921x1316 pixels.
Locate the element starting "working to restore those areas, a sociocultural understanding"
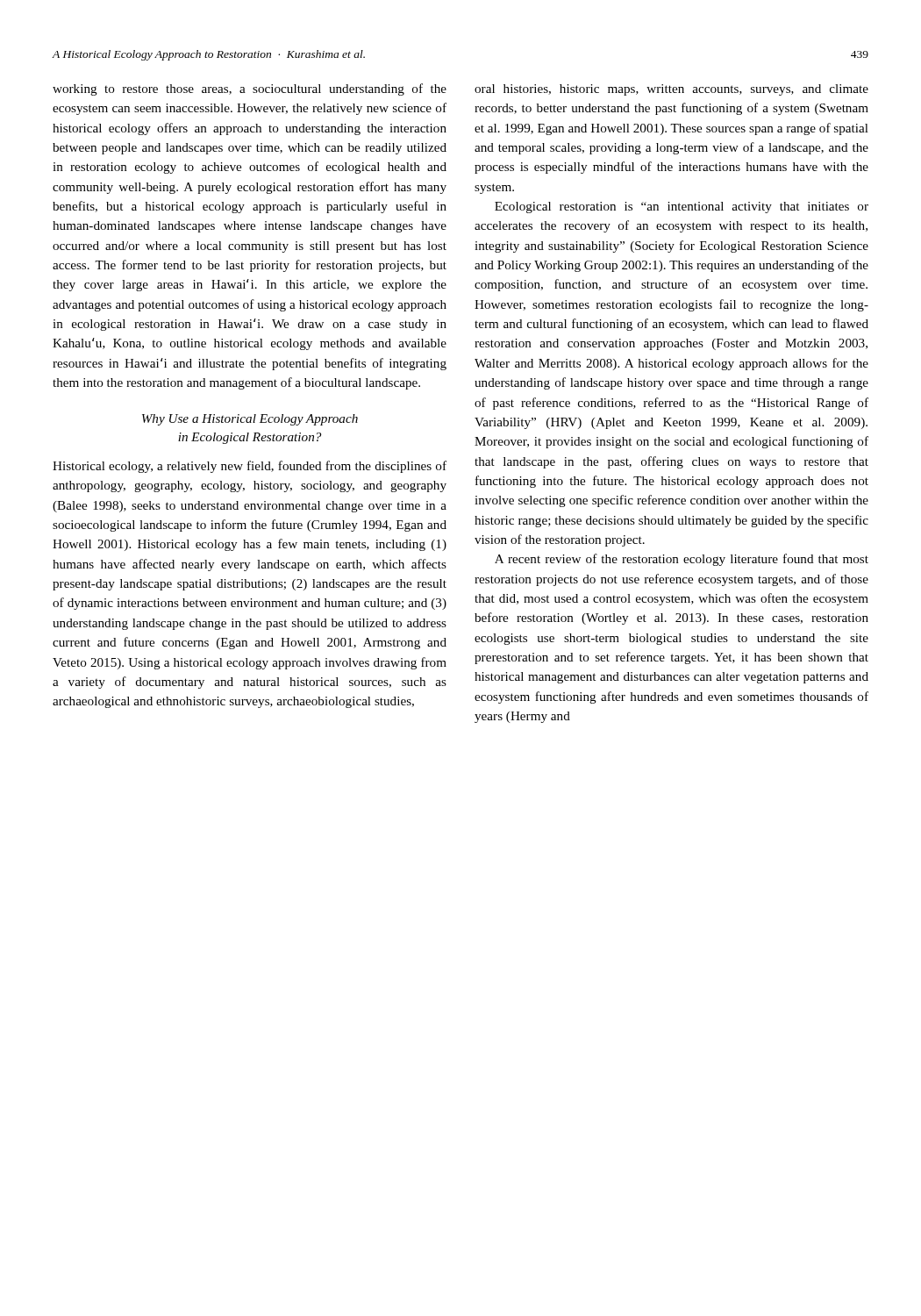(x=250, y=236)
